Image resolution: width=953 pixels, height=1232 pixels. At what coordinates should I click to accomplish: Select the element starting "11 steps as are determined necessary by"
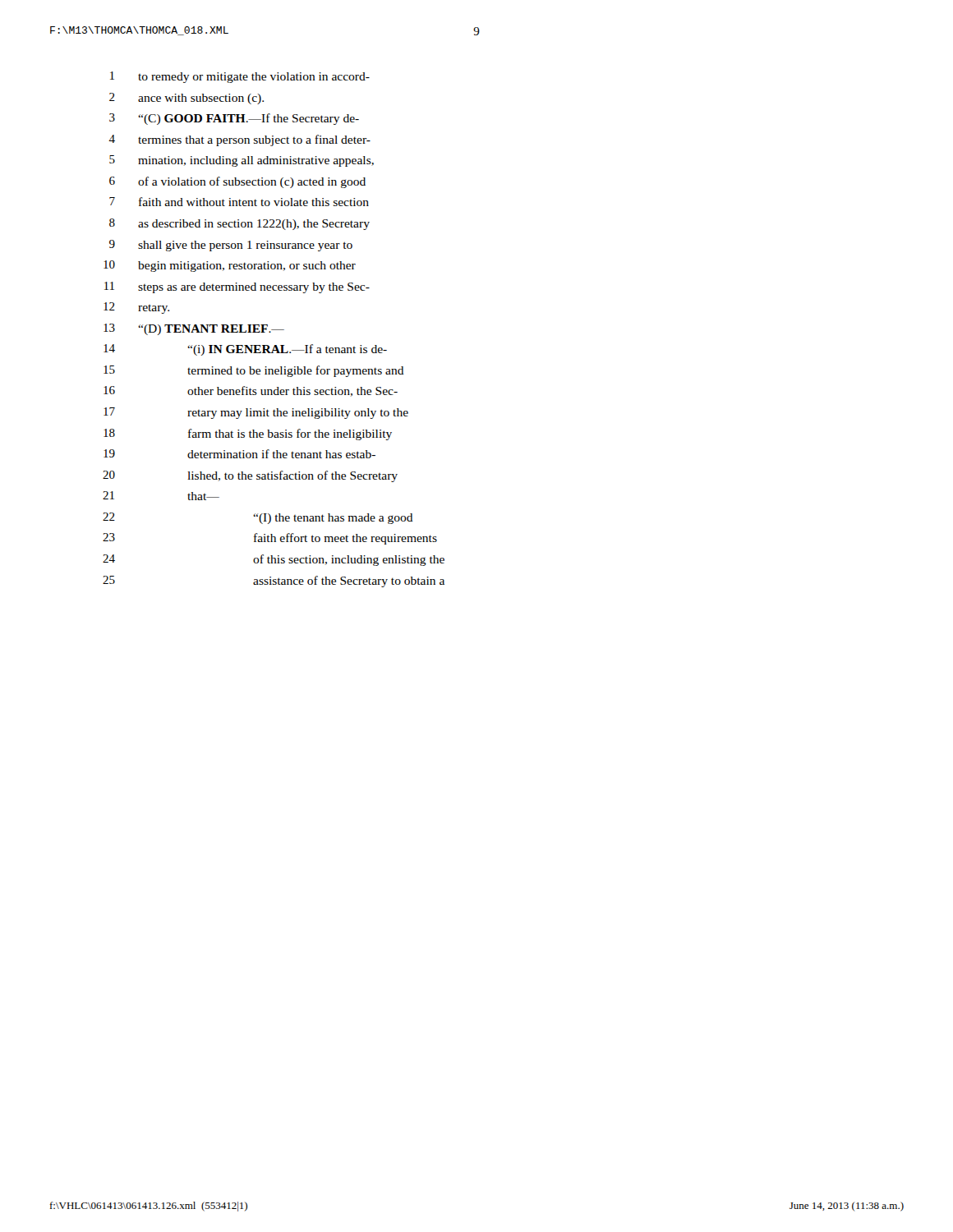(237, 287)
